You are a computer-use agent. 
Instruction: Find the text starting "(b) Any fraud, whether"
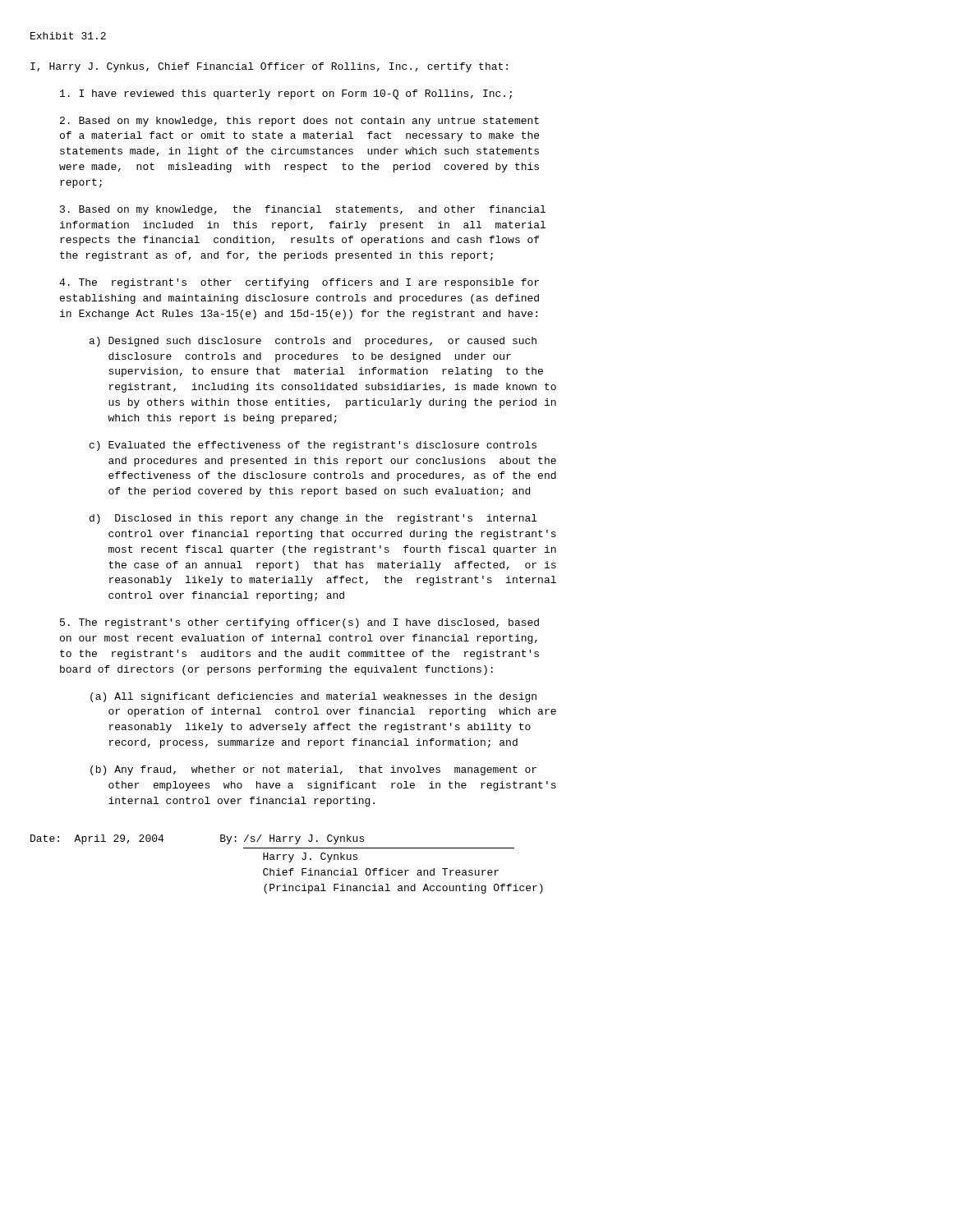pyautogui.click(x=323, y=785)
